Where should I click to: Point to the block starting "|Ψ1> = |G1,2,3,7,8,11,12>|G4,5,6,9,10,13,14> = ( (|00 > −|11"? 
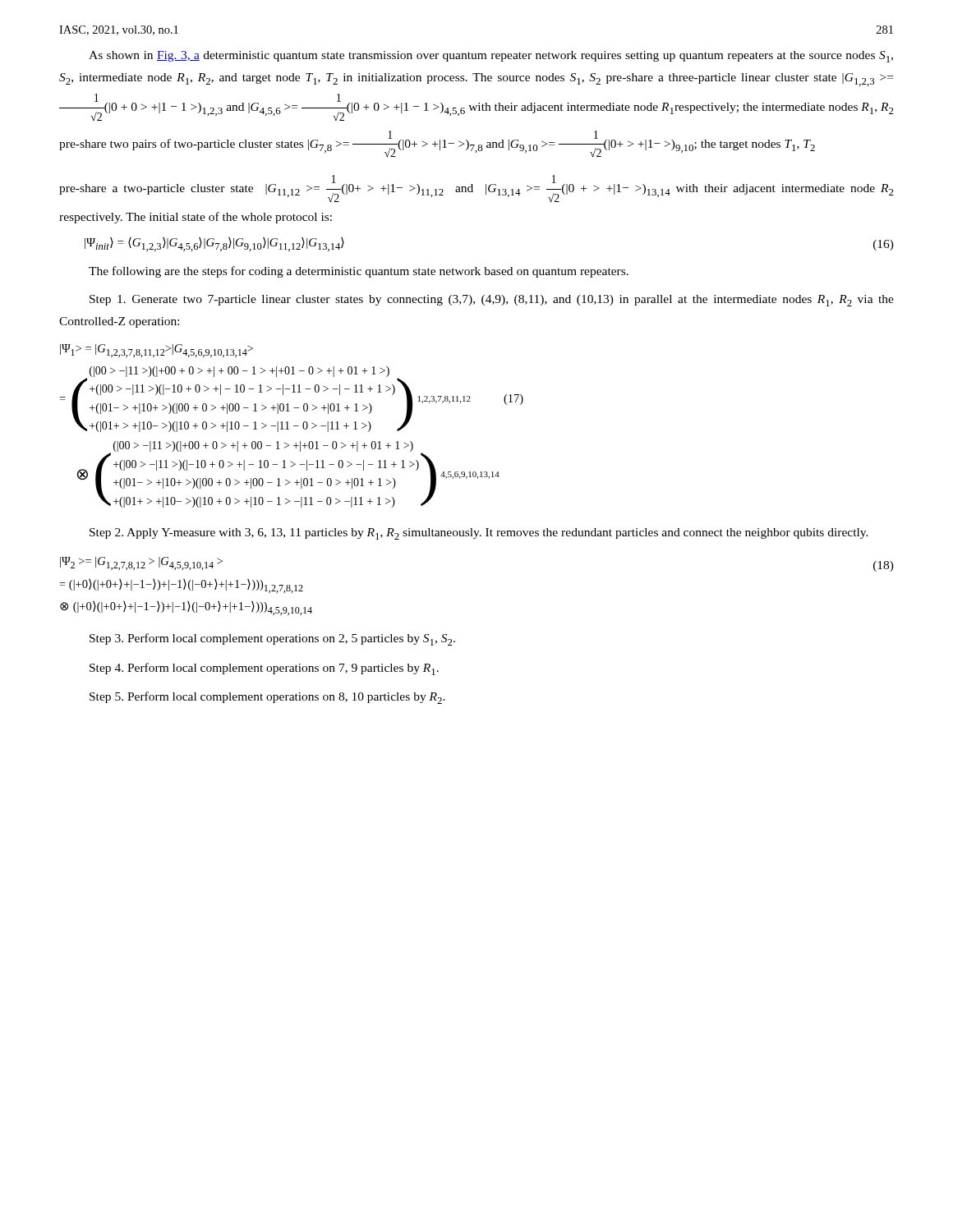pyautogui.click(x=476, y=424)
